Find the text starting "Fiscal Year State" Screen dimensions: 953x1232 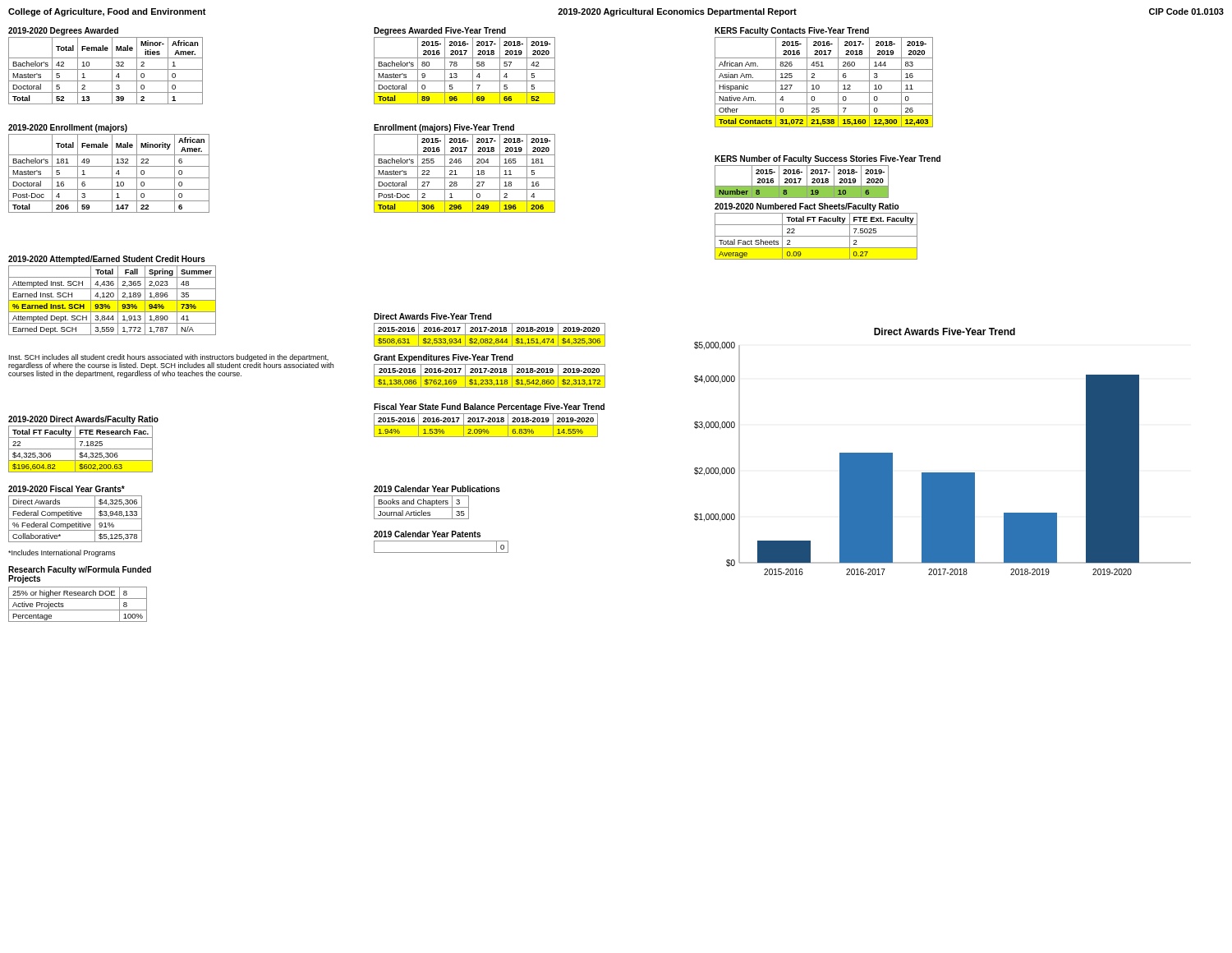489,407
